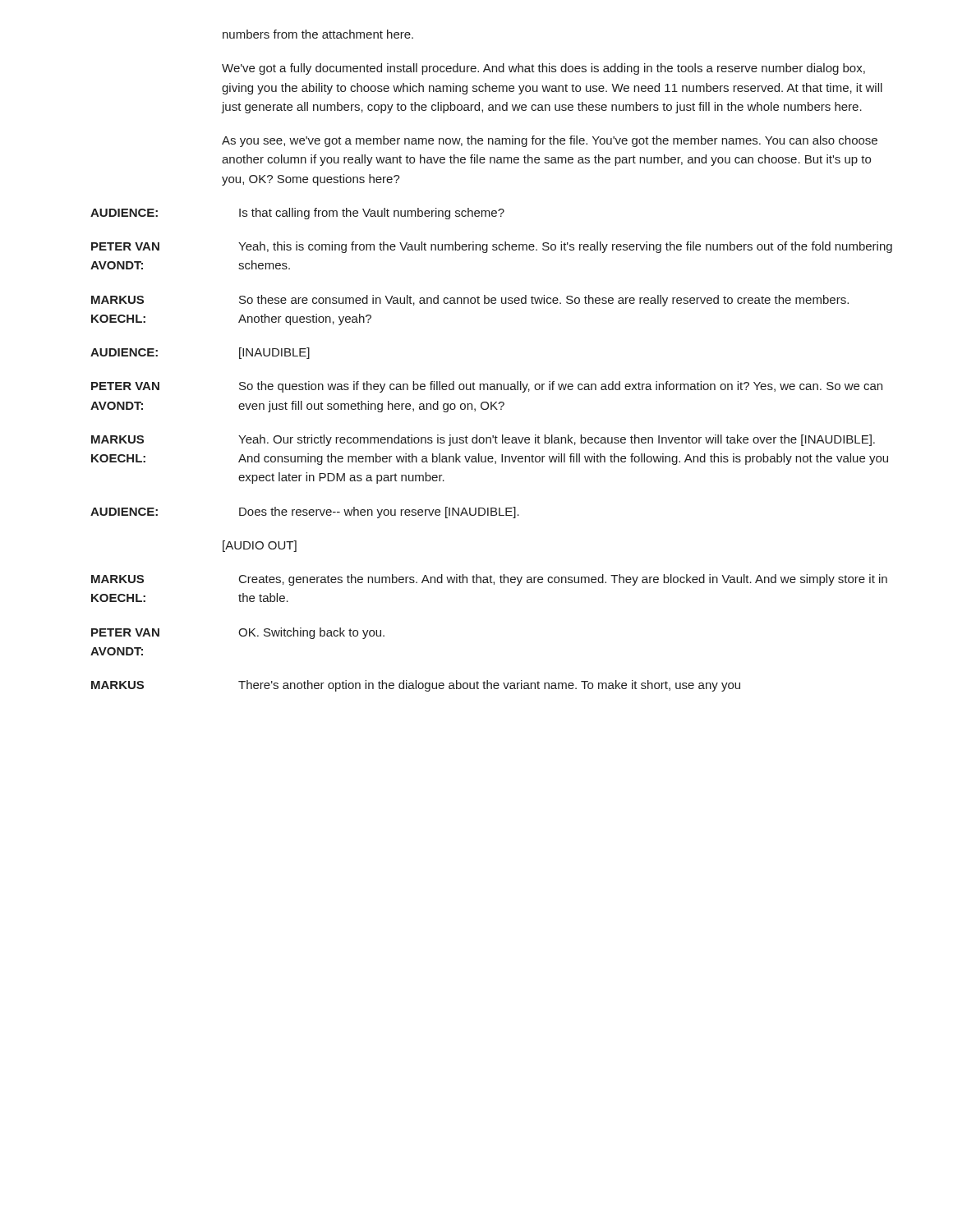Click on the text that reads "PETER VANAVONDT: OK. Switching back to you."
Viewport: 953px width, 1232px height.
click(238, 633)
